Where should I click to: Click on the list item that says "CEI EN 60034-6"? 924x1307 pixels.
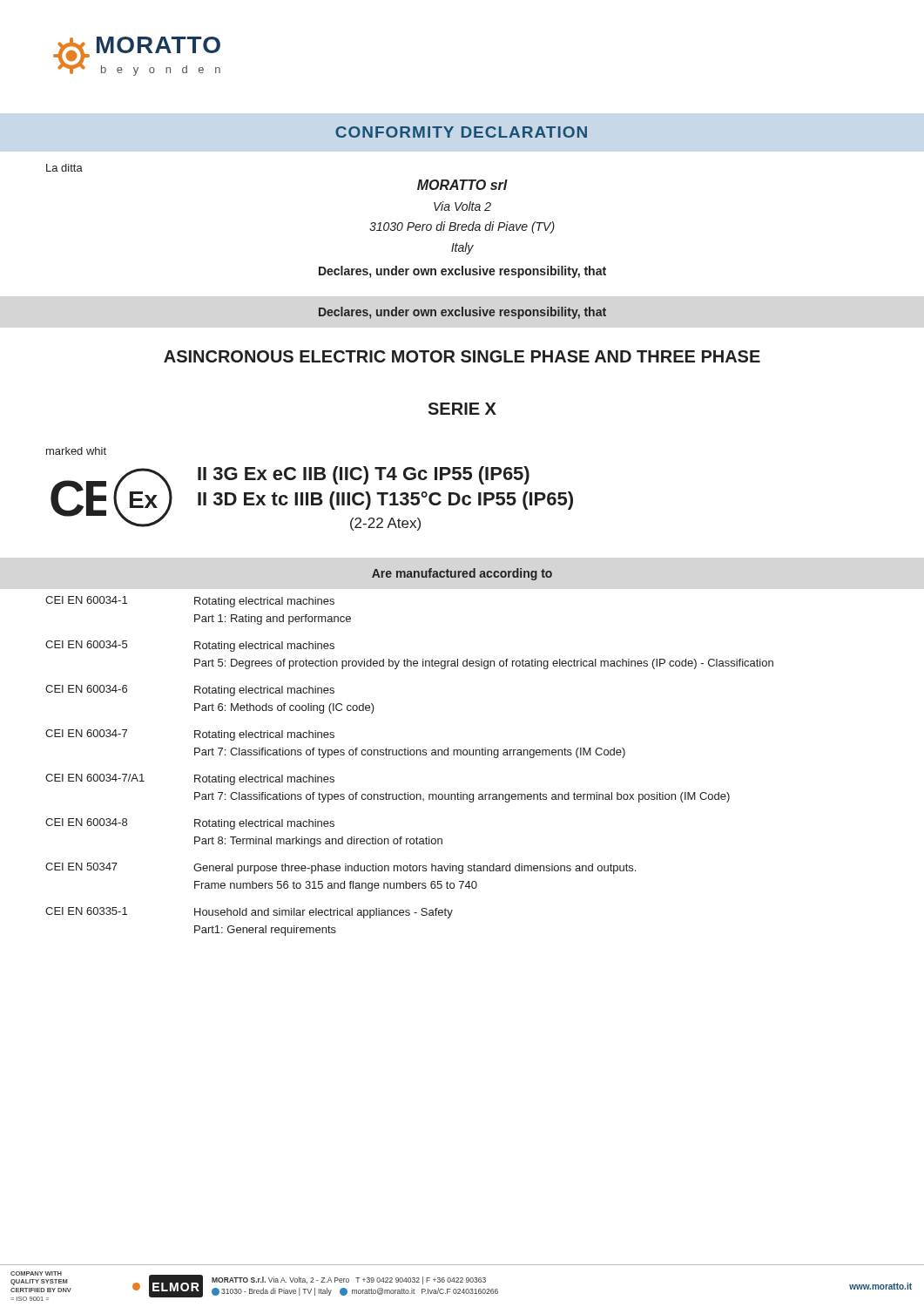tap(92, 691)
